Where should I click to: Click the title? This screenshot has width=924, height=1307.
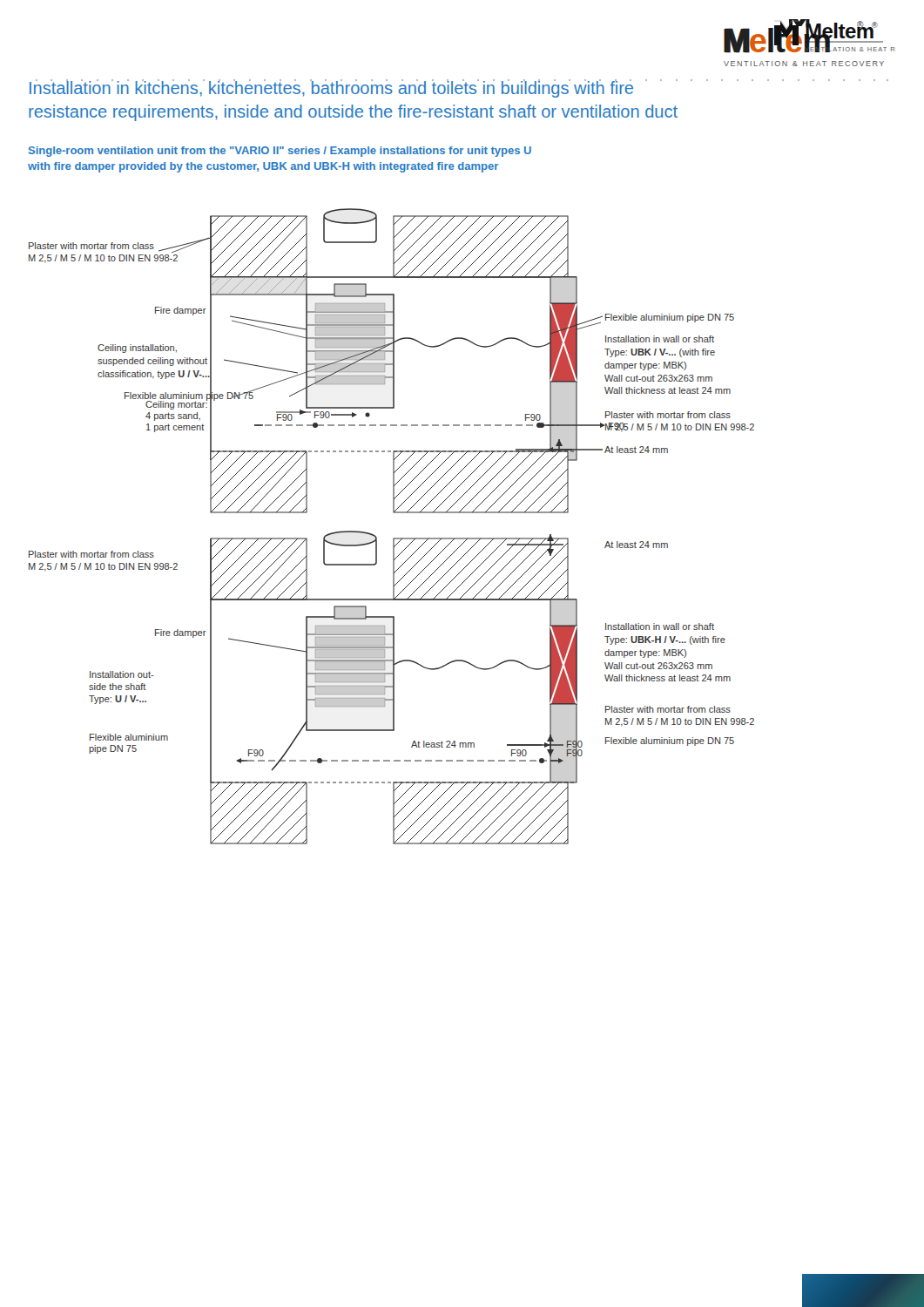point(353,100)
